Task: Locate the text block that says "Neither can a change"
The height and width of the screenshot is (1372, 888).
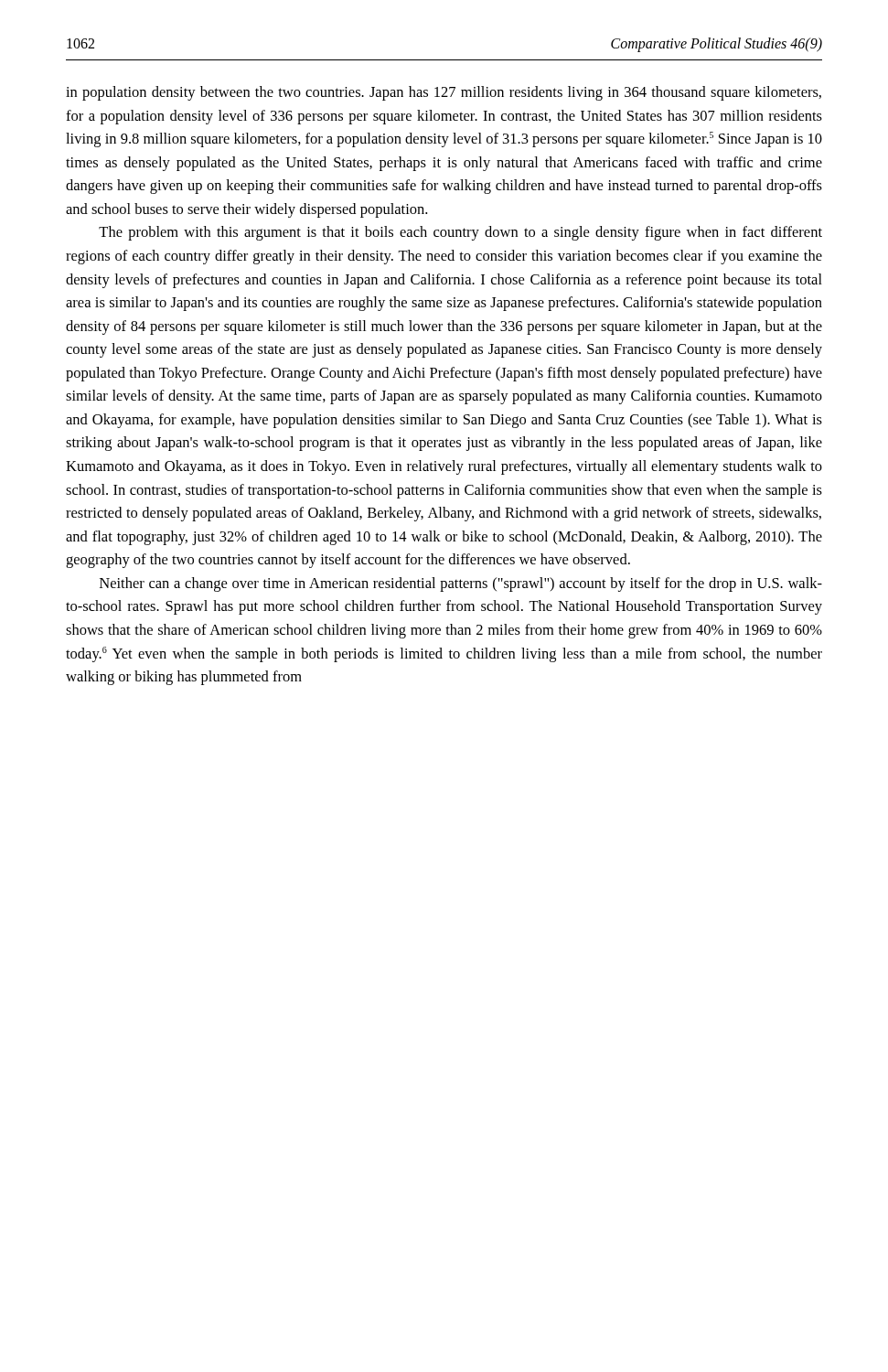Action: pos(444,630)
